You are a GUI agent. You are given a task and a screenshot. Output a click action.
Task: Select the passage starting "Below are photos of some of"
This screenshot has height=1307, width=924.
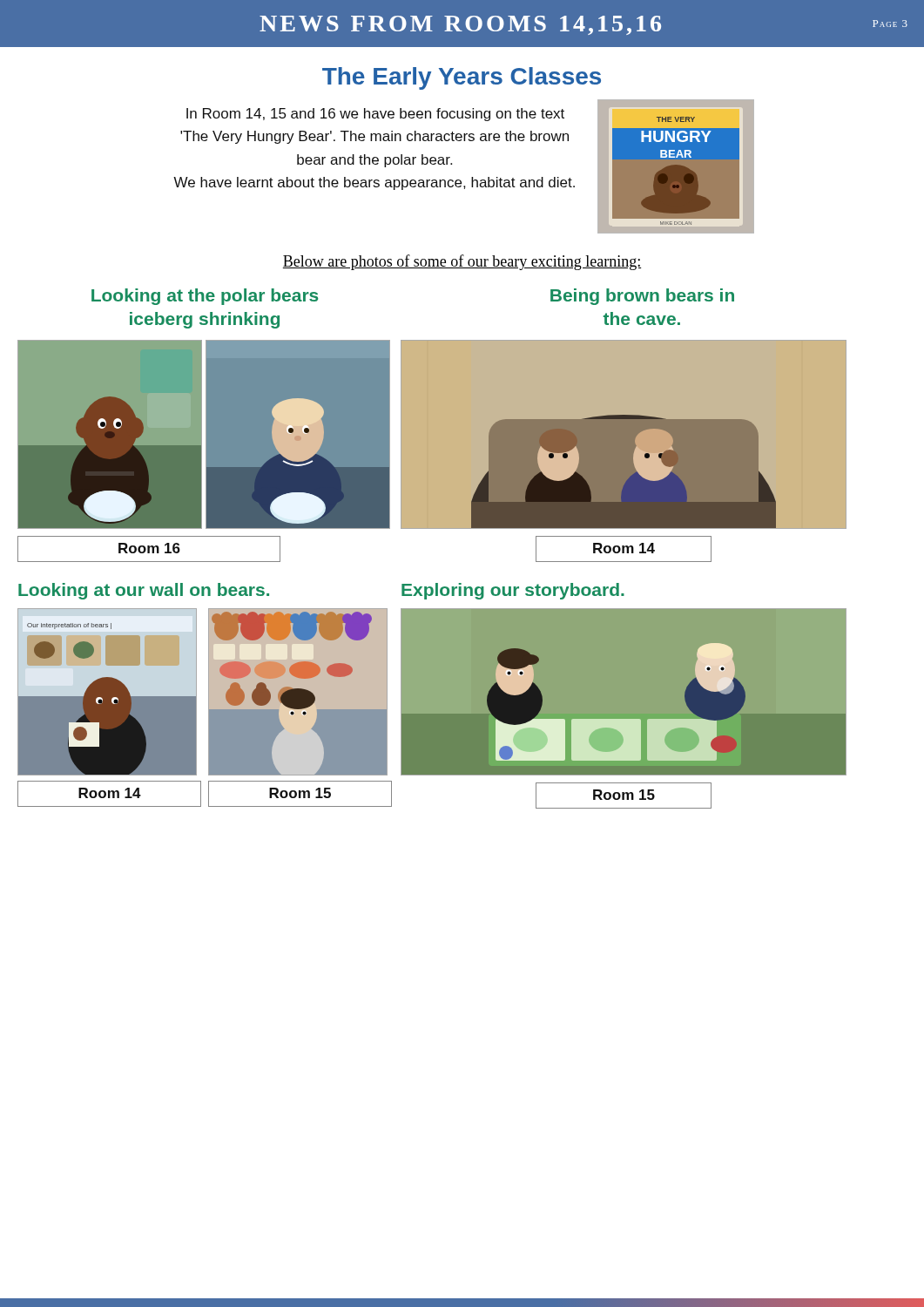coord(462,261)
